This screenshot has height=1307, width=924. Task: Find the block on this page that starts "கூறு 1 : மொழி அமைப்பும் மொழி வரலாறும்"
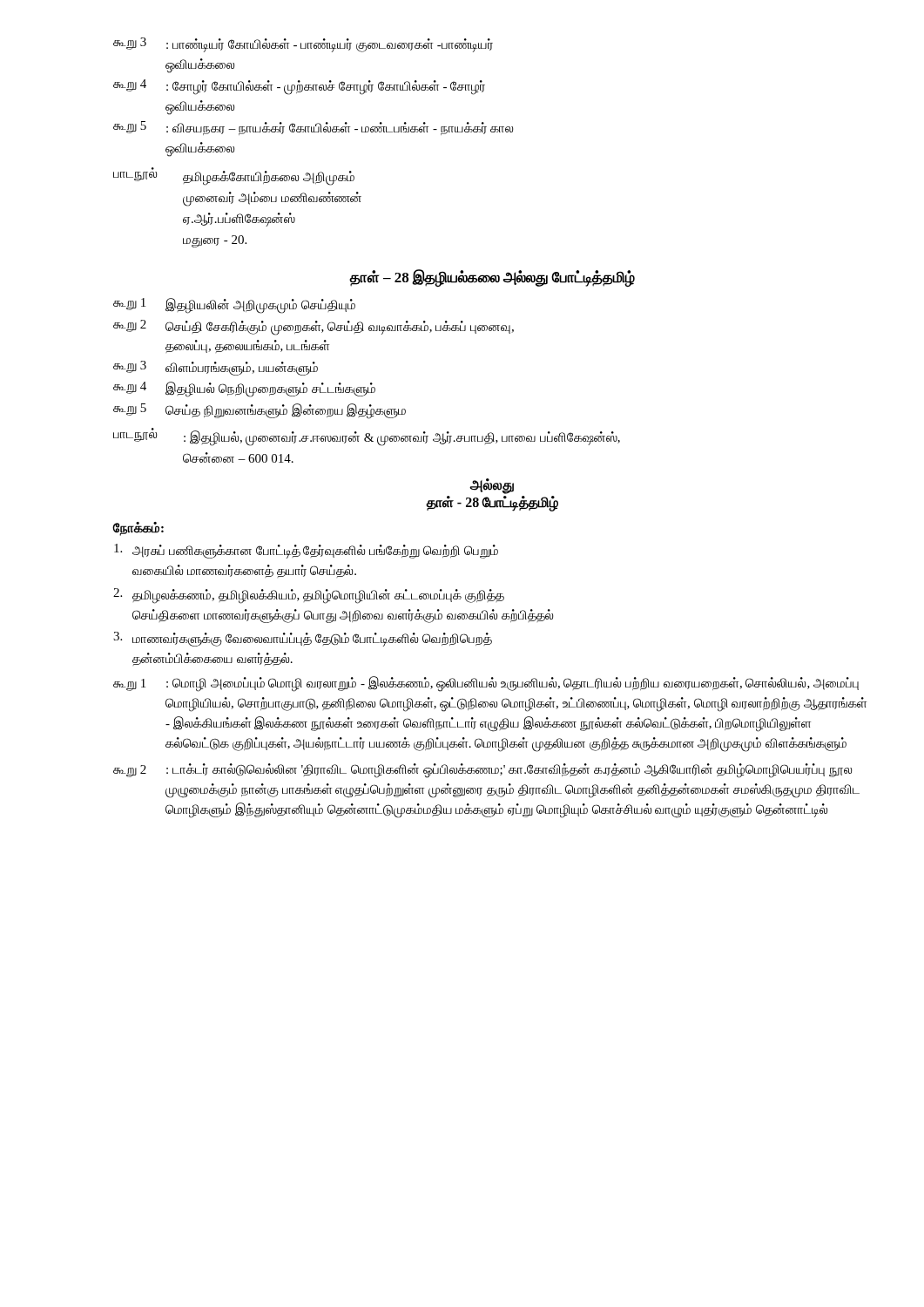[x=492, y=714]
